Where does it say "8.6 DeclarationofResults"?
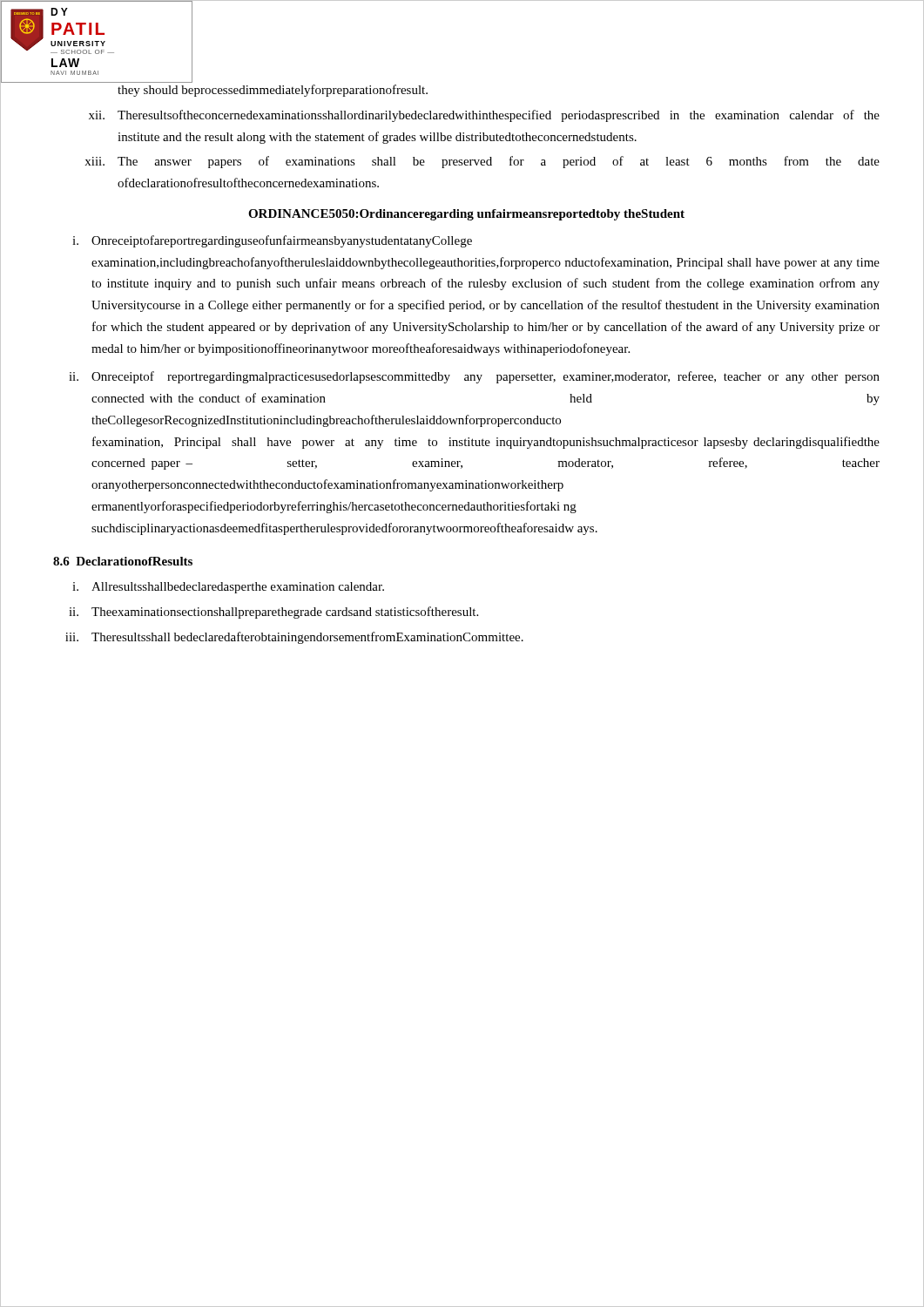 [x=123, y=561]
